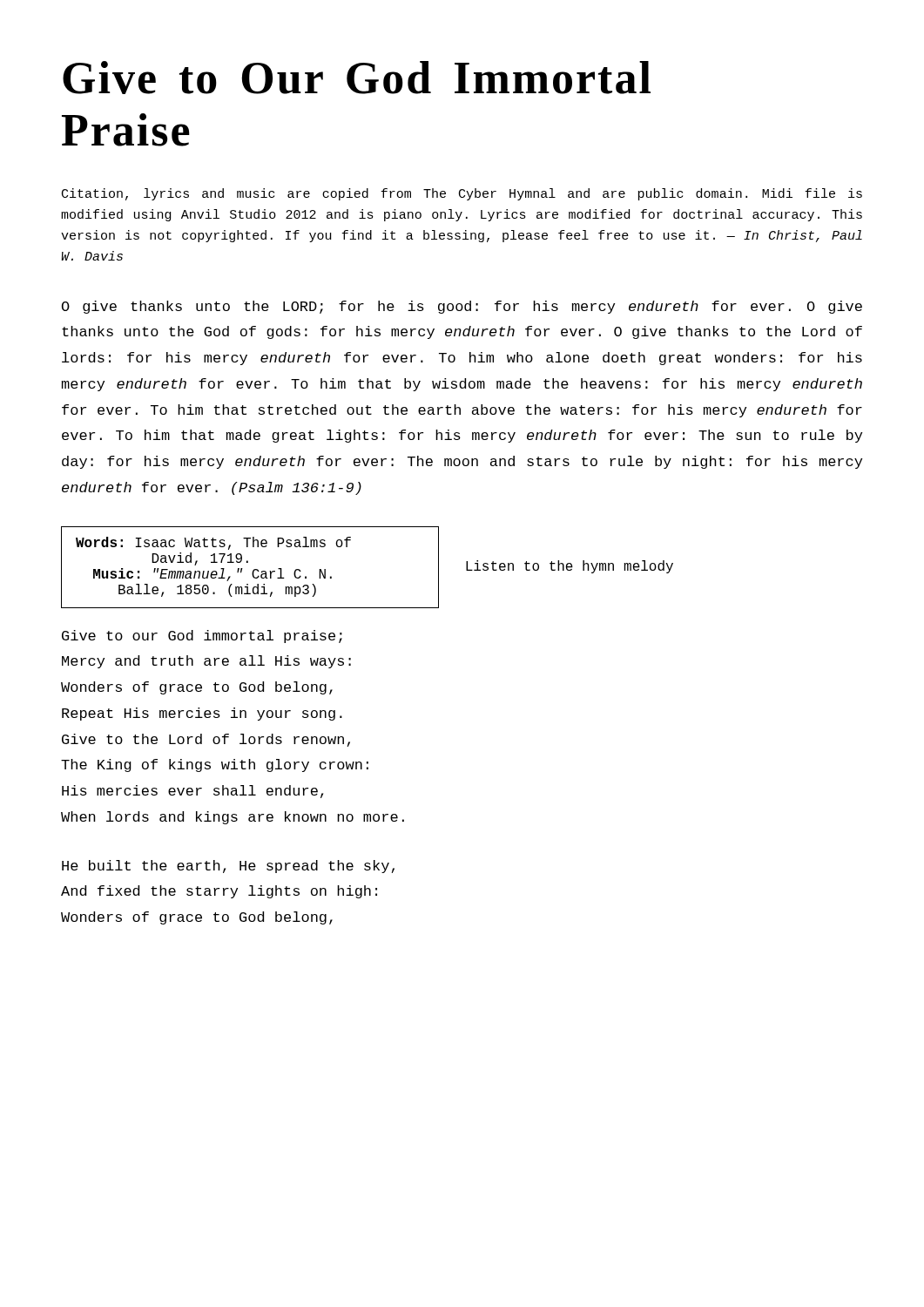Screen dimensions: 1307x924
Task: Select the region starting "Give to Our God ImmortalPraise"
Action: (x=357, y=104)
